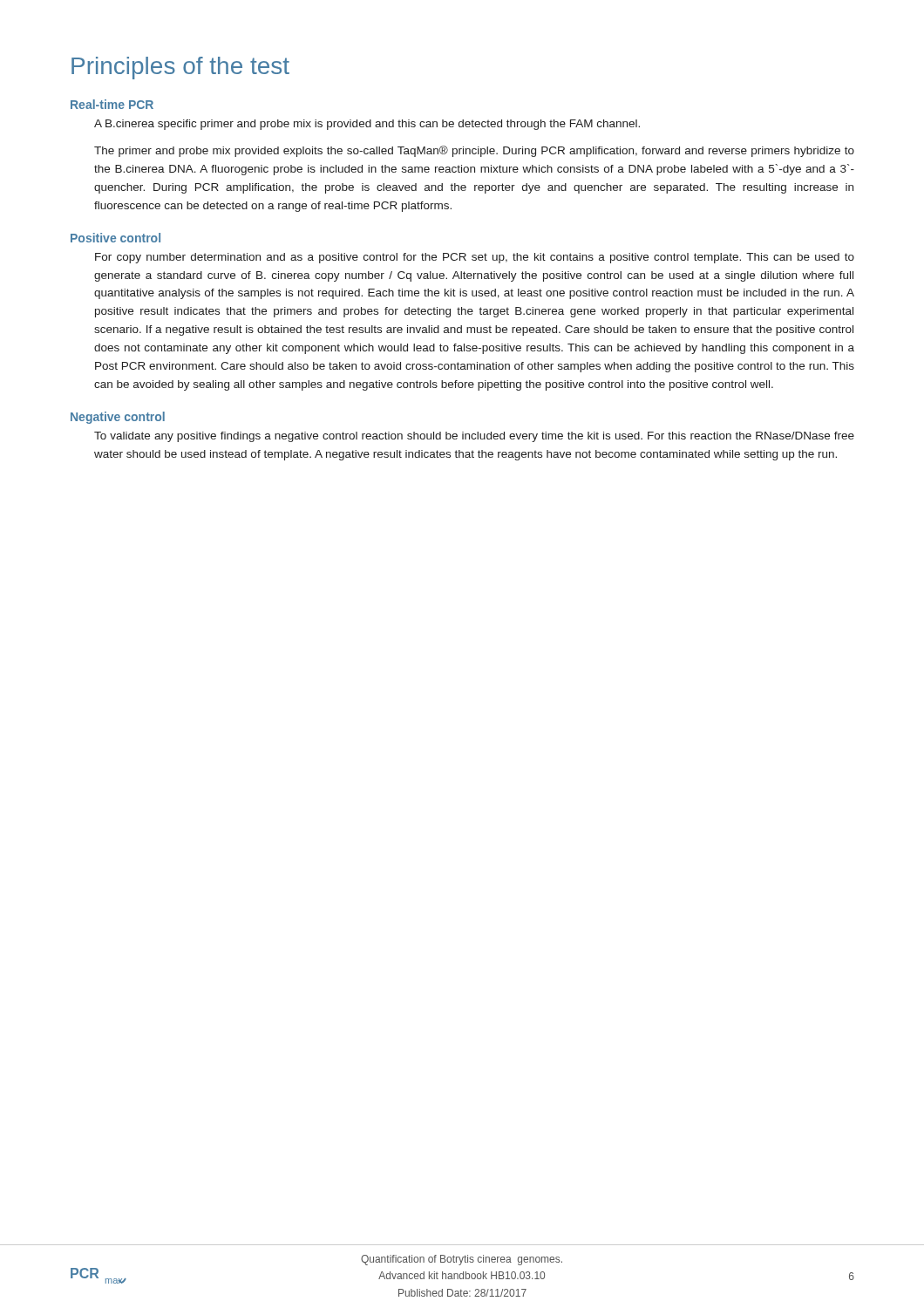The width and height of the screenshot is (924, 1308).
Task: Navigate to the region starting "Real-time PCR"
Action: pyautogui.click(x=112, y=104)
